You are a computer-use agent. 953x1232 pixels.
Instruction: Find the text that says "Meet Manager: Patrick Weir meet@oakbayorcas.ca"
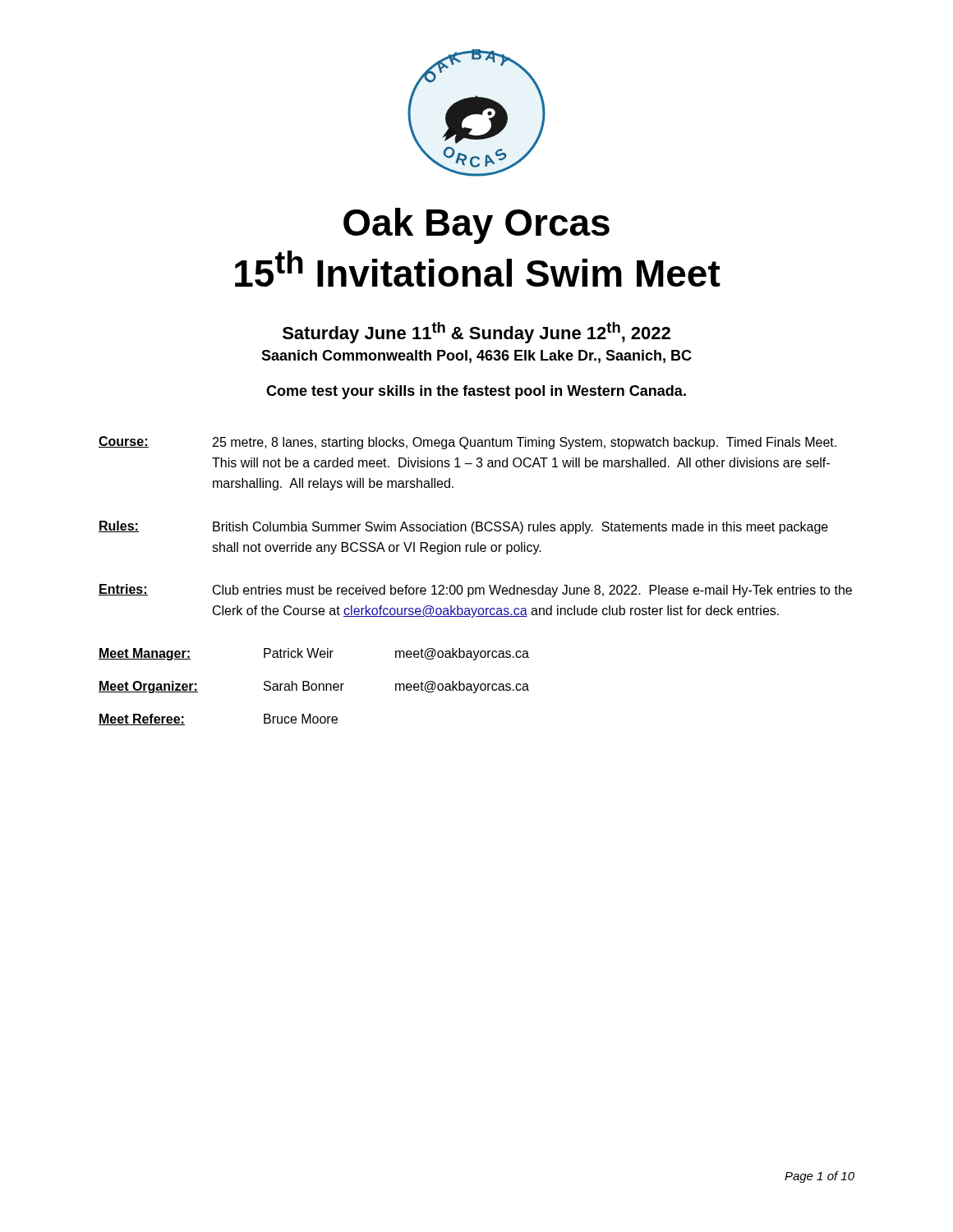coord(314,654)
